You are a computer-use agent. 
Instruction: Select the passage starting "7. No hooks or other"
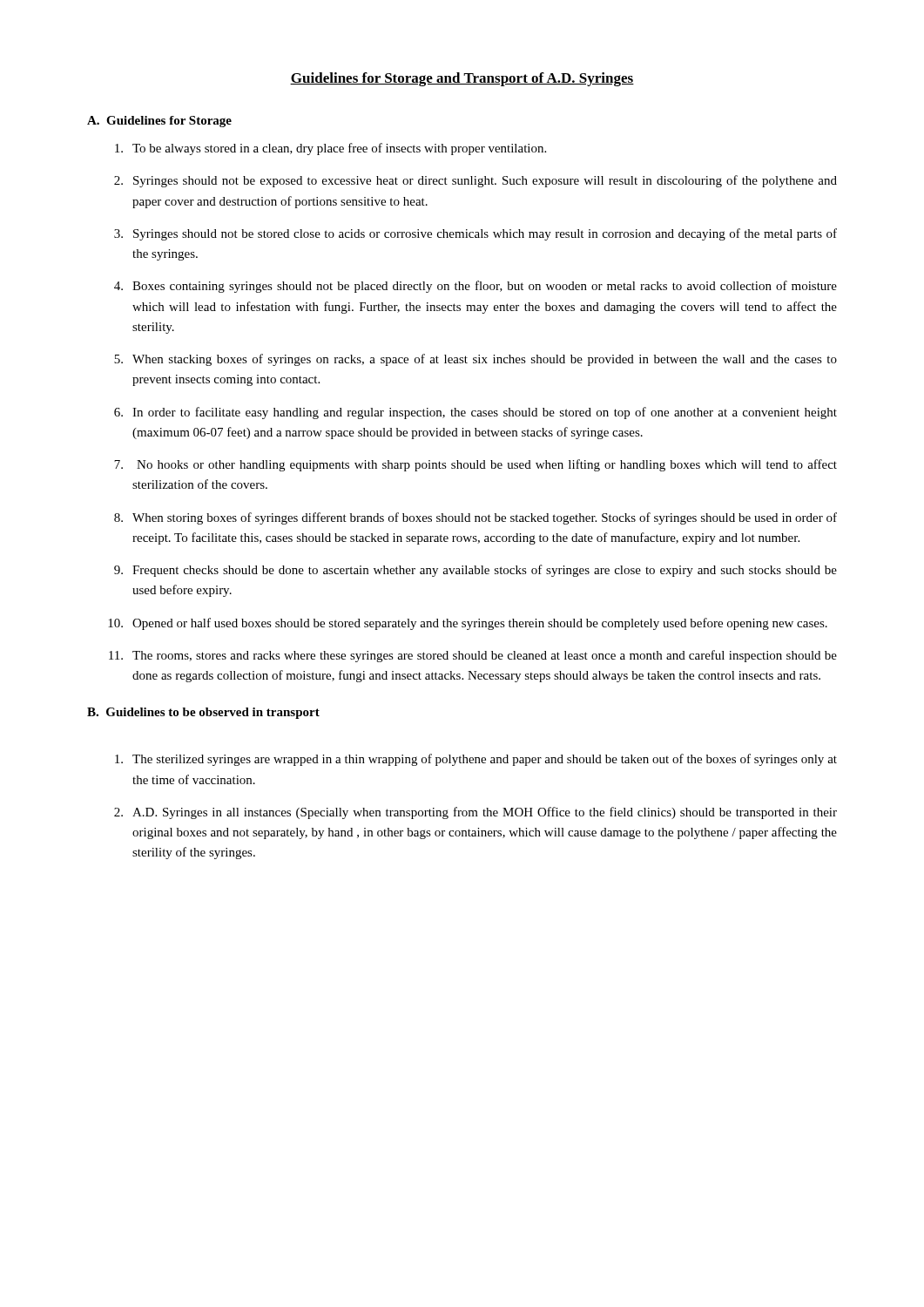[462, 475]
